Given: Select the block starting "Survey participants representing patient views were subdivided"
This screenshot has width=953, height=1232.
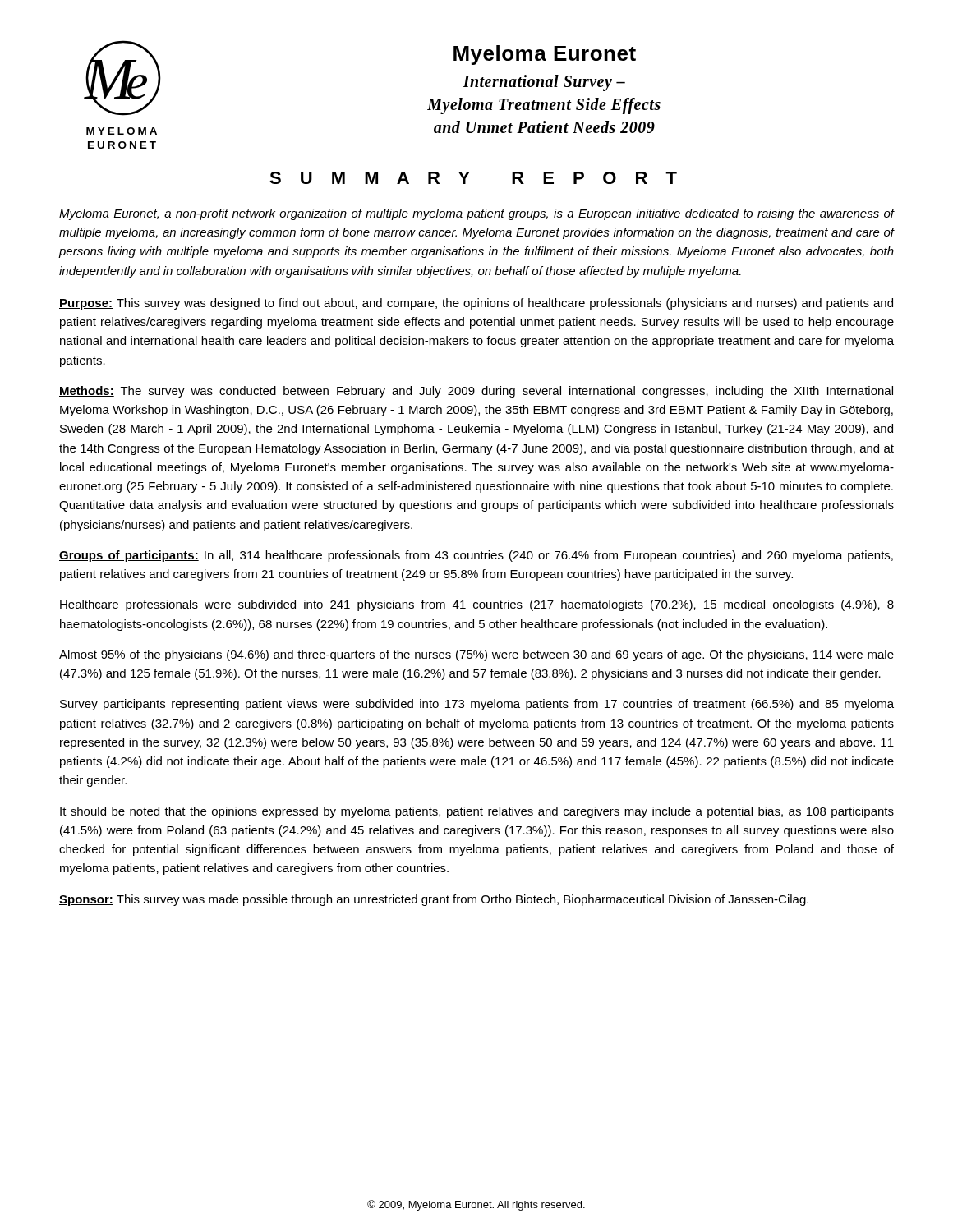Looking at the screenshot, I should click(x=476, y=742).
